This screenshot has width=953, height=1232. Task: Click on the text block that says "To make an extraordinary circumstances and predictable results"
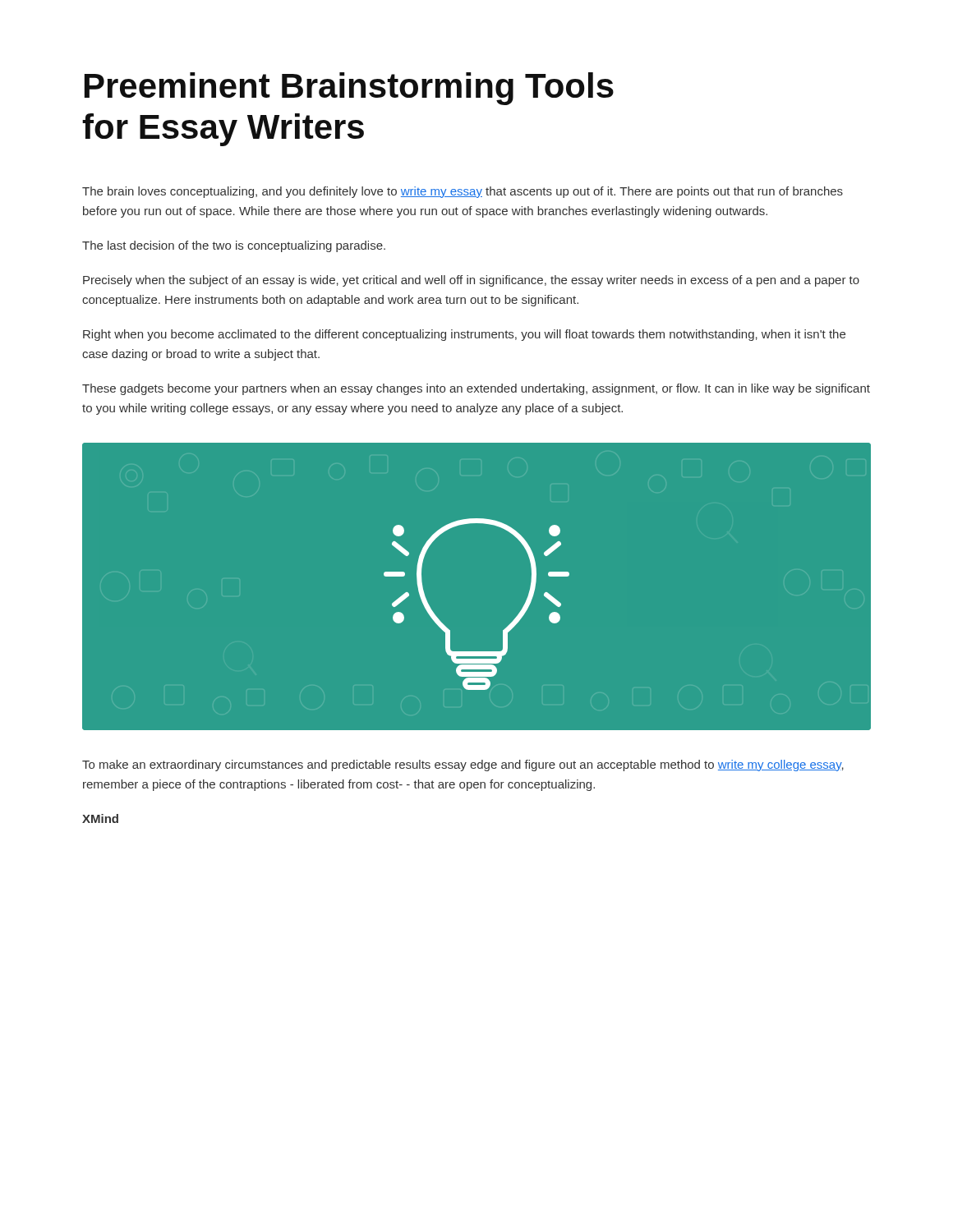[463, 774]
